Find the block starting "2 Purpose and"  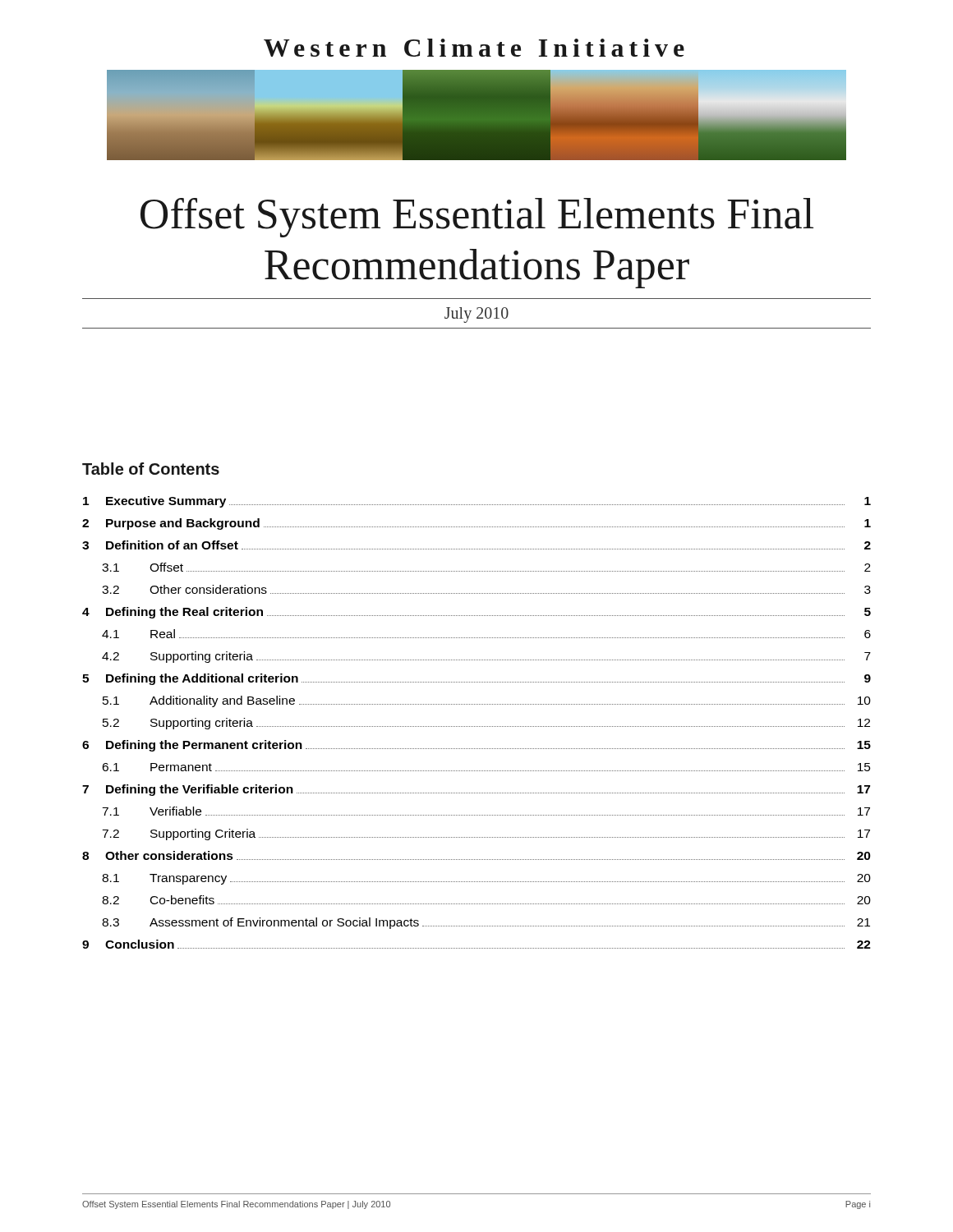[476, 523]
